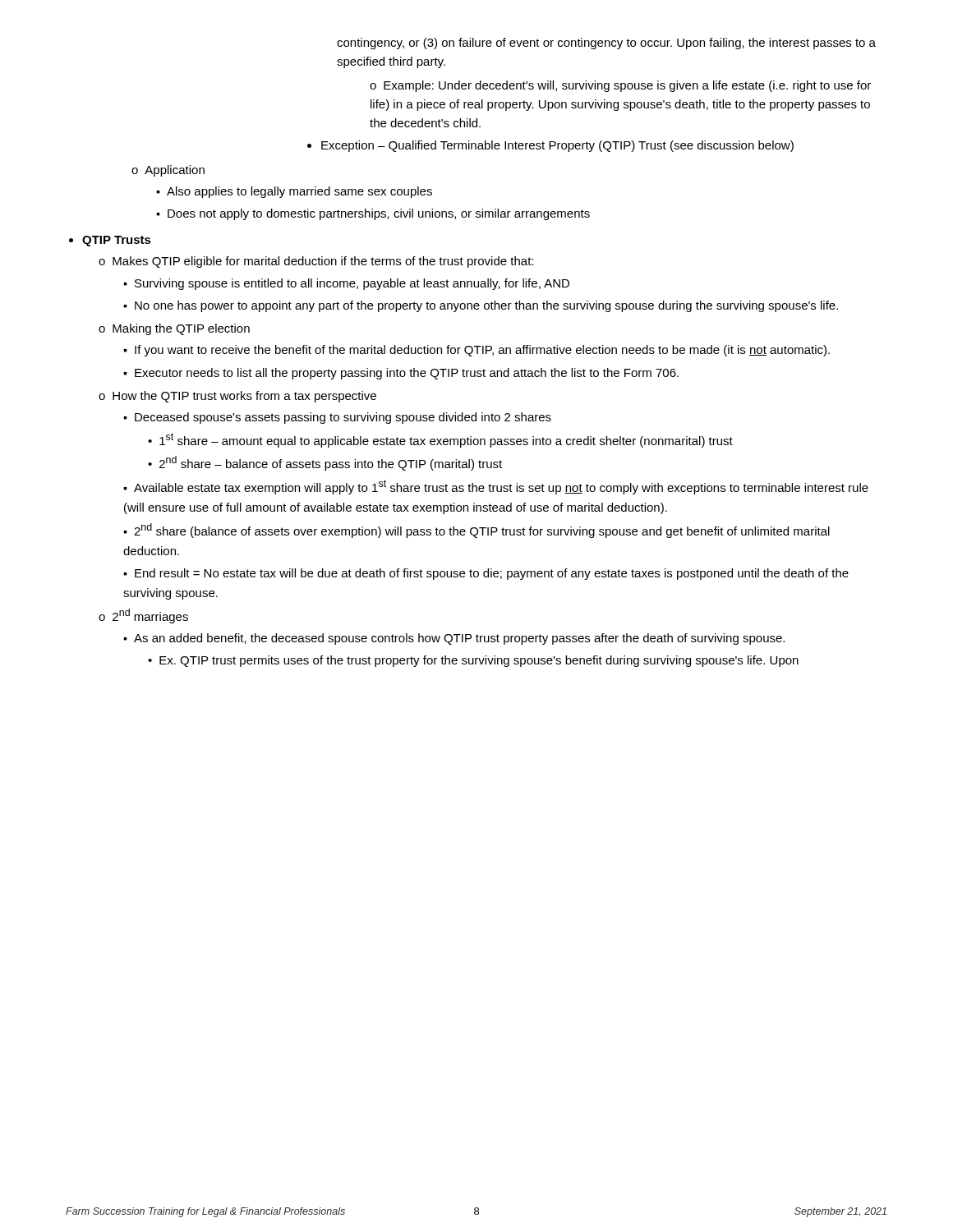Click on the region starting "No one has"
The width and height of the screenshot is (953, 1232).
[487, 305]
